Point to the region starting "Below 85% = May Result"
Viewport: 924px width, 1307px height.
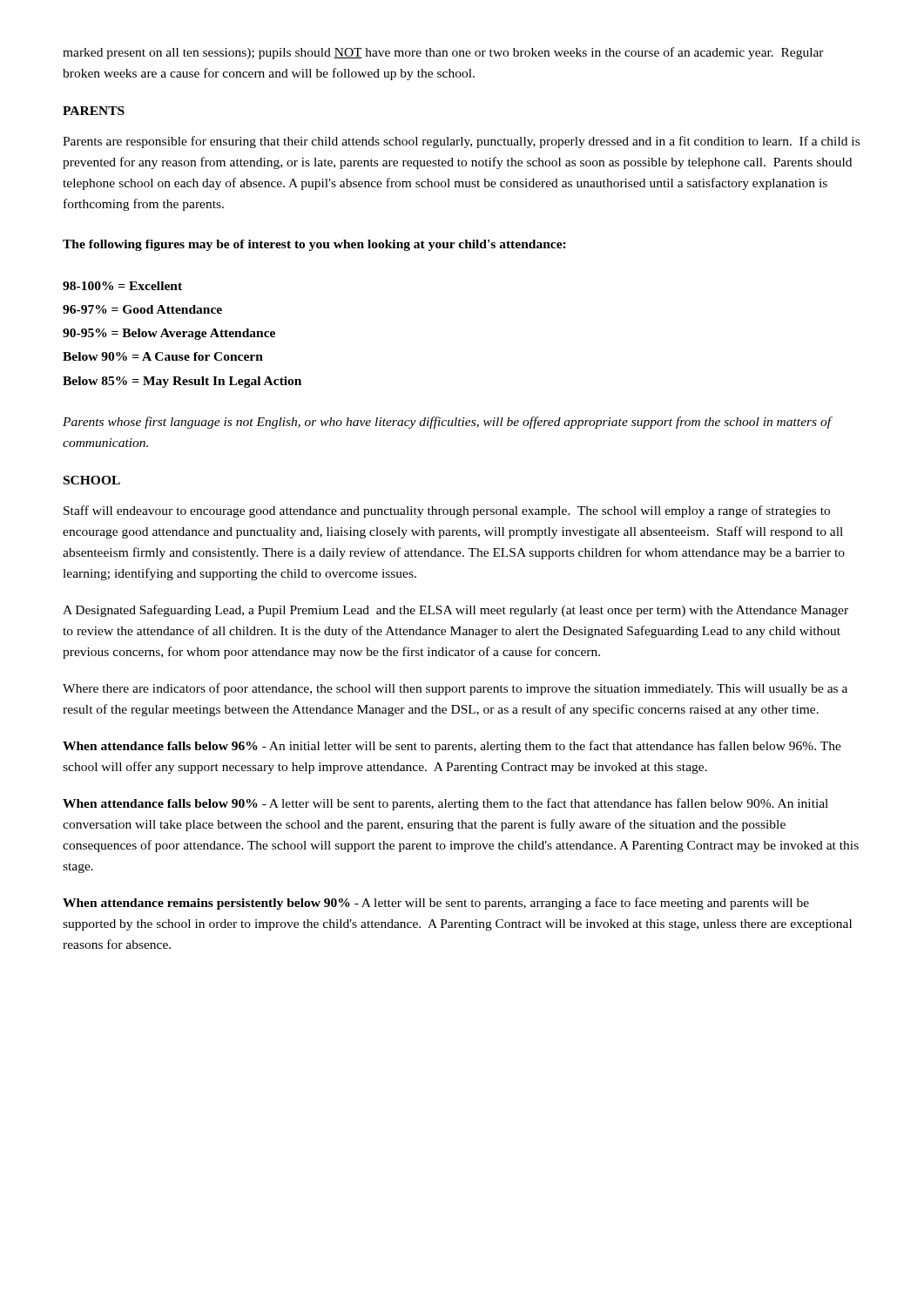tap(182, 380)
